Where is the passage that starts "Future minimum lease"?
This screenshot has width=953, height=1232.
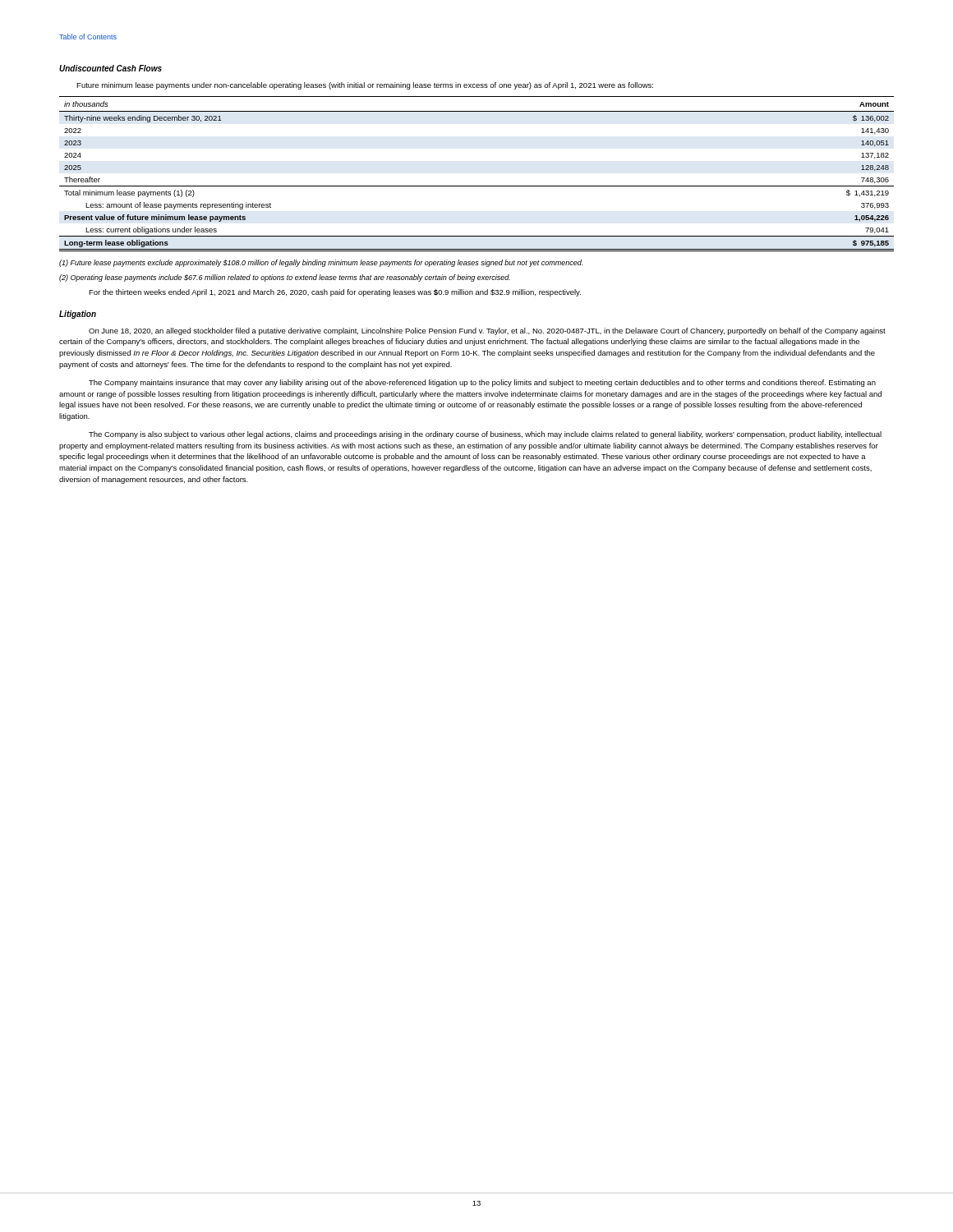pos(357,85)
